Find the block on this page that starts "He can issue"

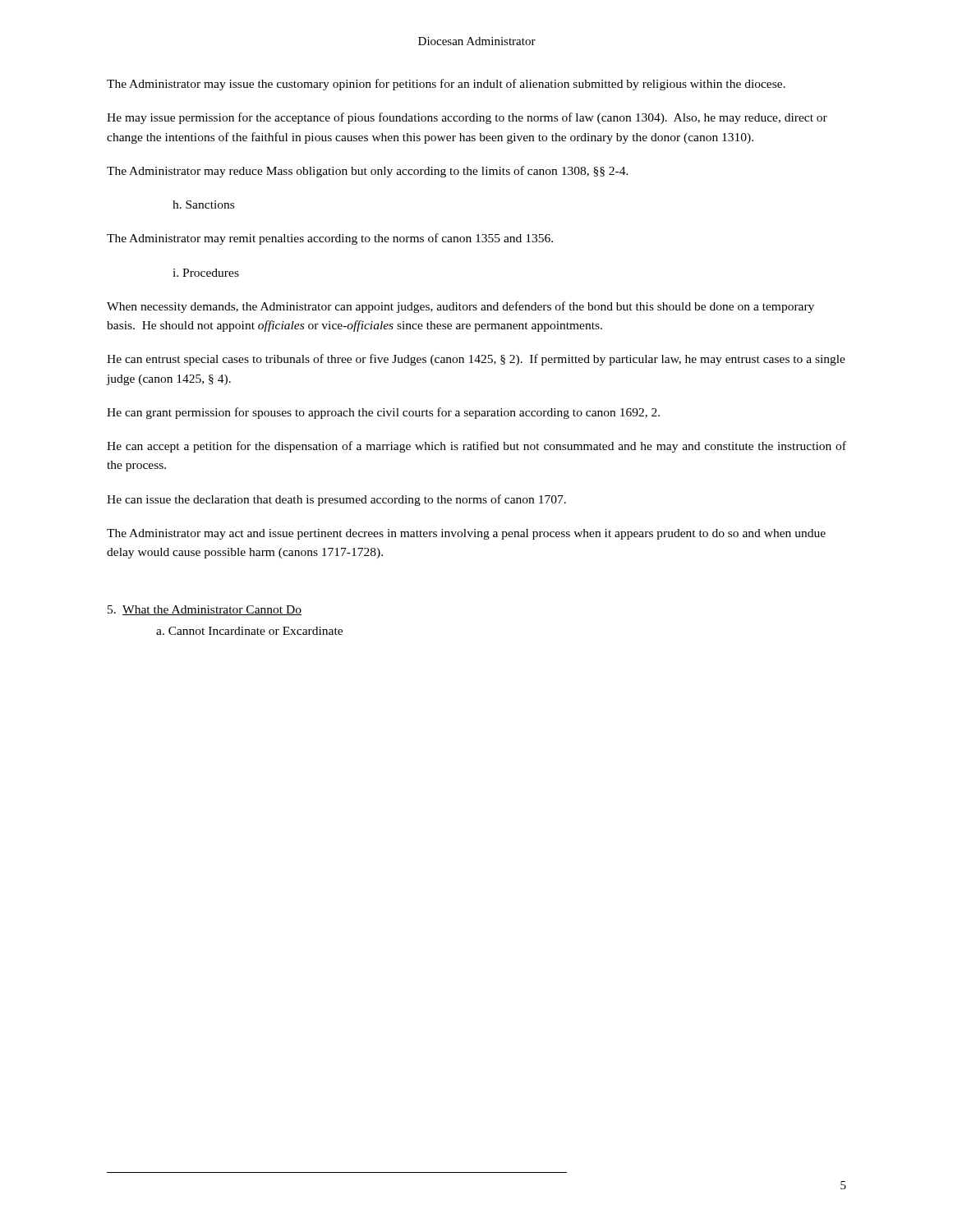point(337,499)
